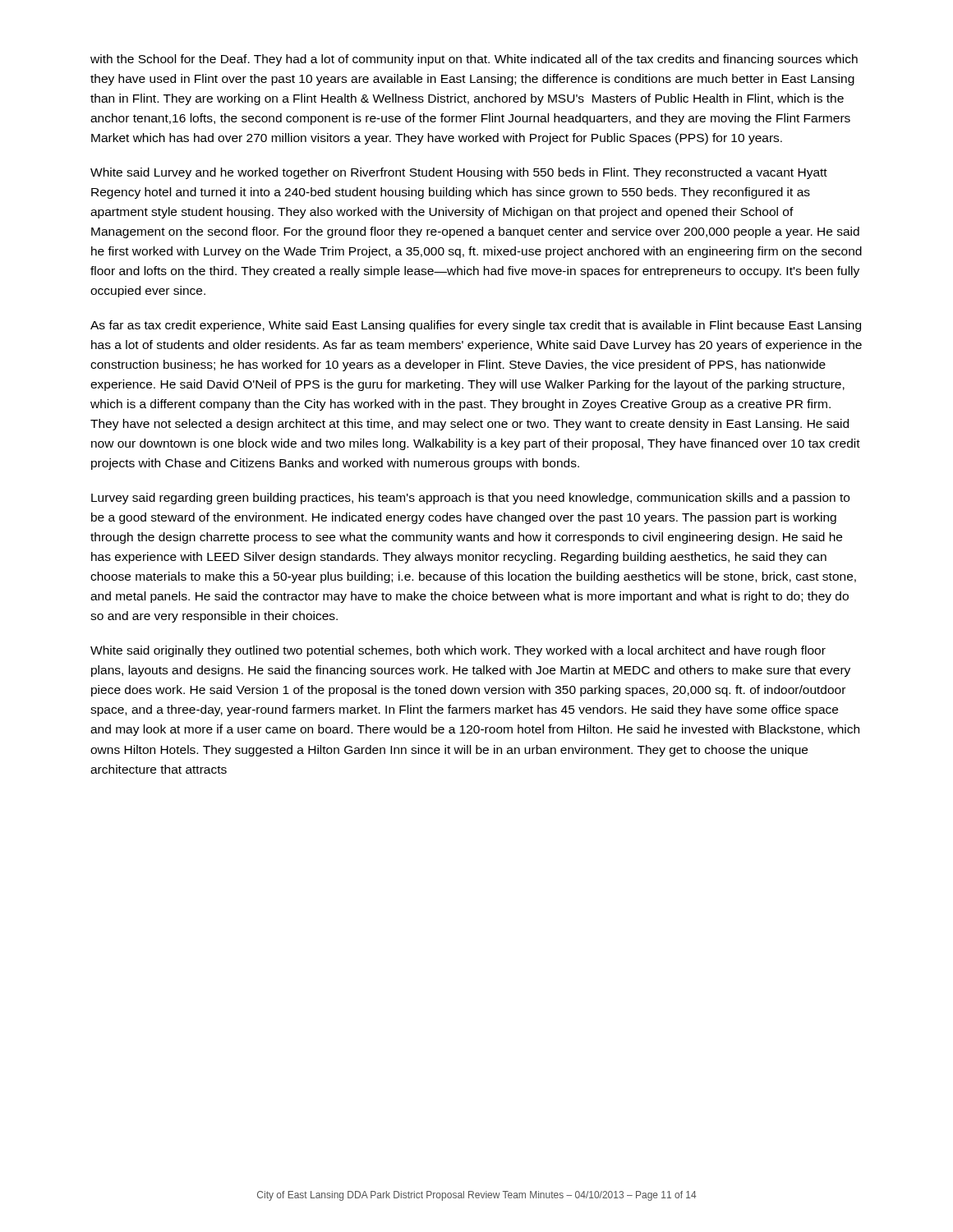Navigate to the block starting "As far as"
Screen dimensions: 1232x953
476,394
